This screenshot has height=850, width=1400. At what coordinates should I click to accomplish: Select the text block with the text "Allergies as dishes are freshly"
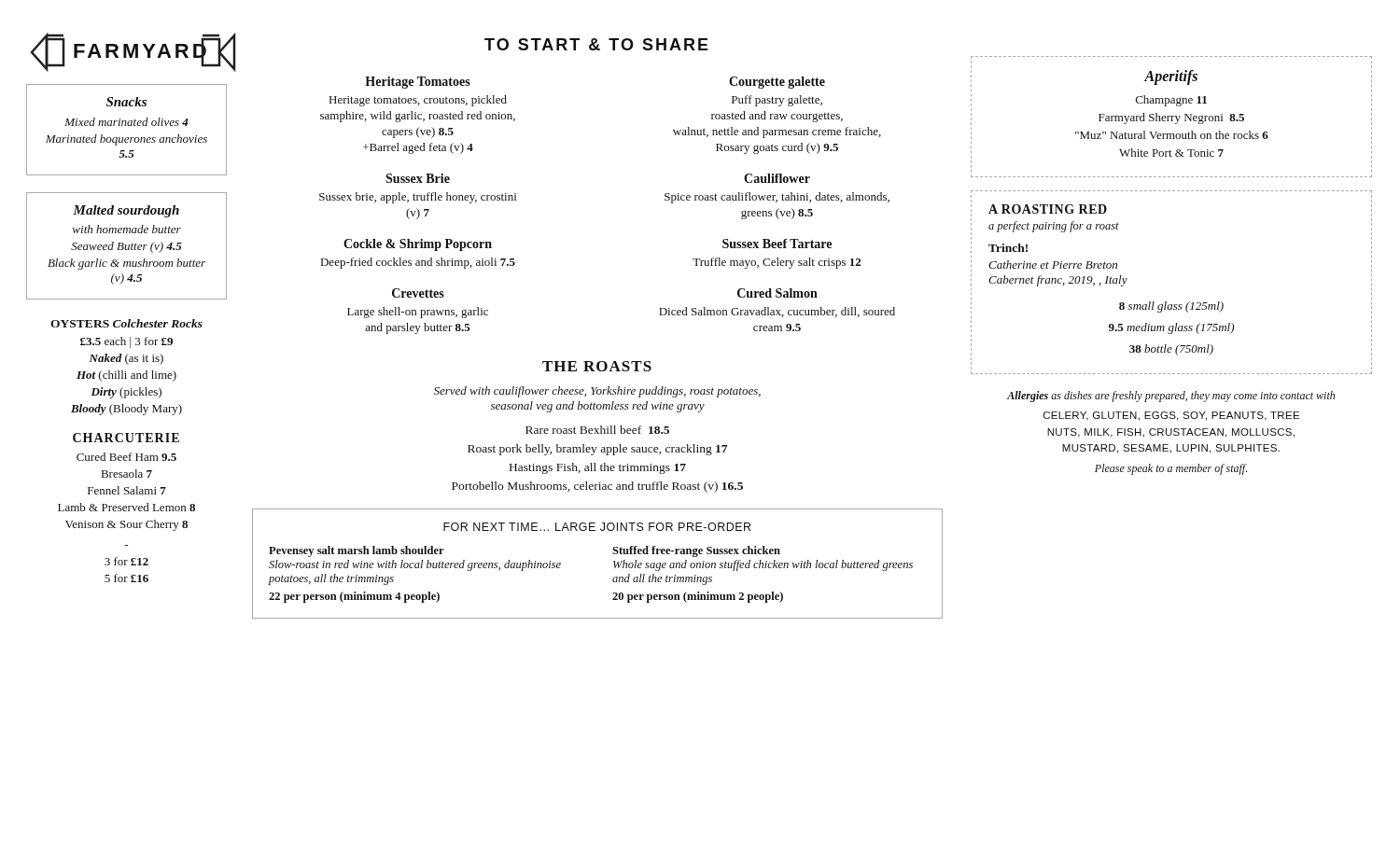tap(1171, 432)
